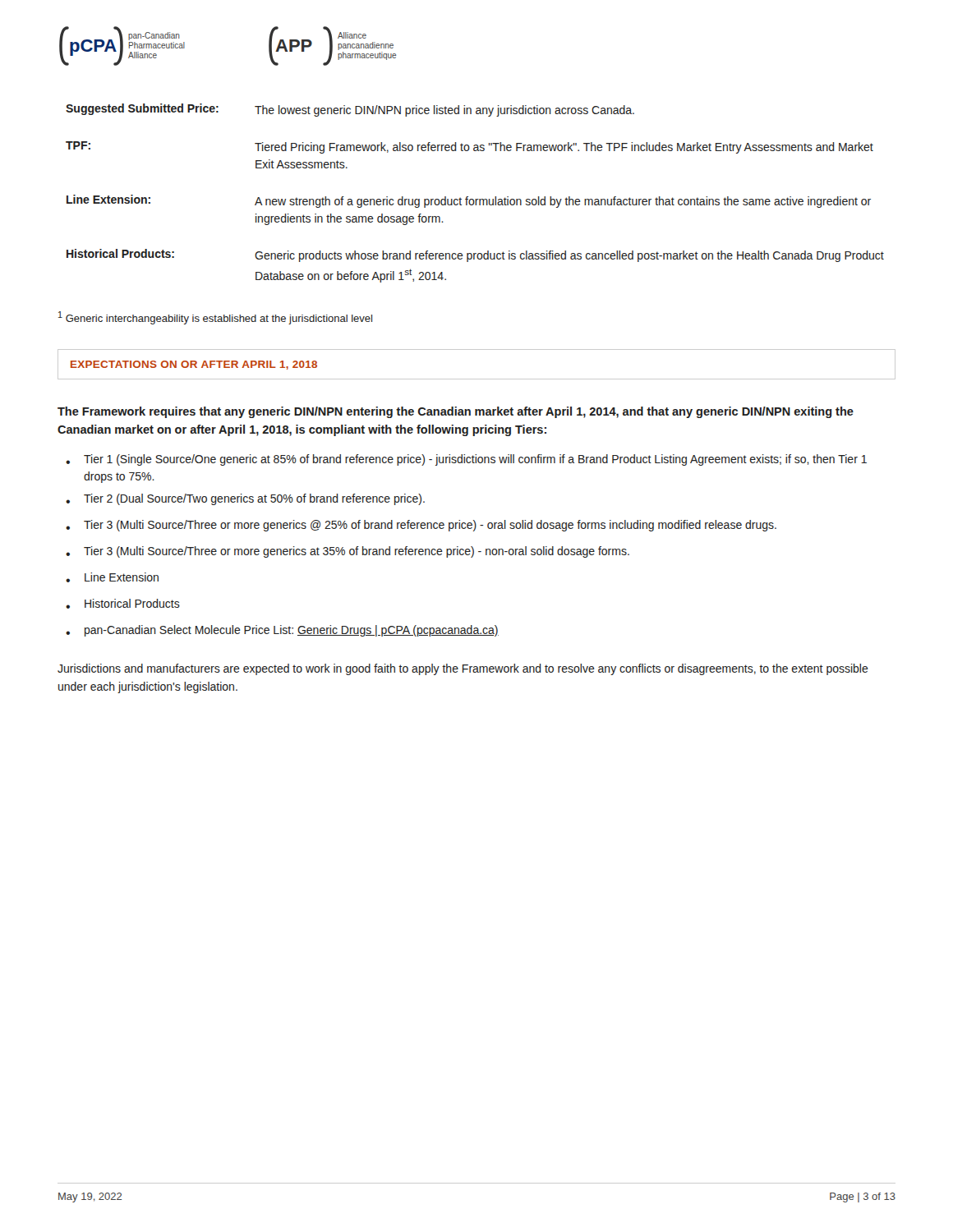Screen dimensions: 1232x953
Task: Find the block on this page that starts "The Framework requires that any generic"
Action: point(455,421)
